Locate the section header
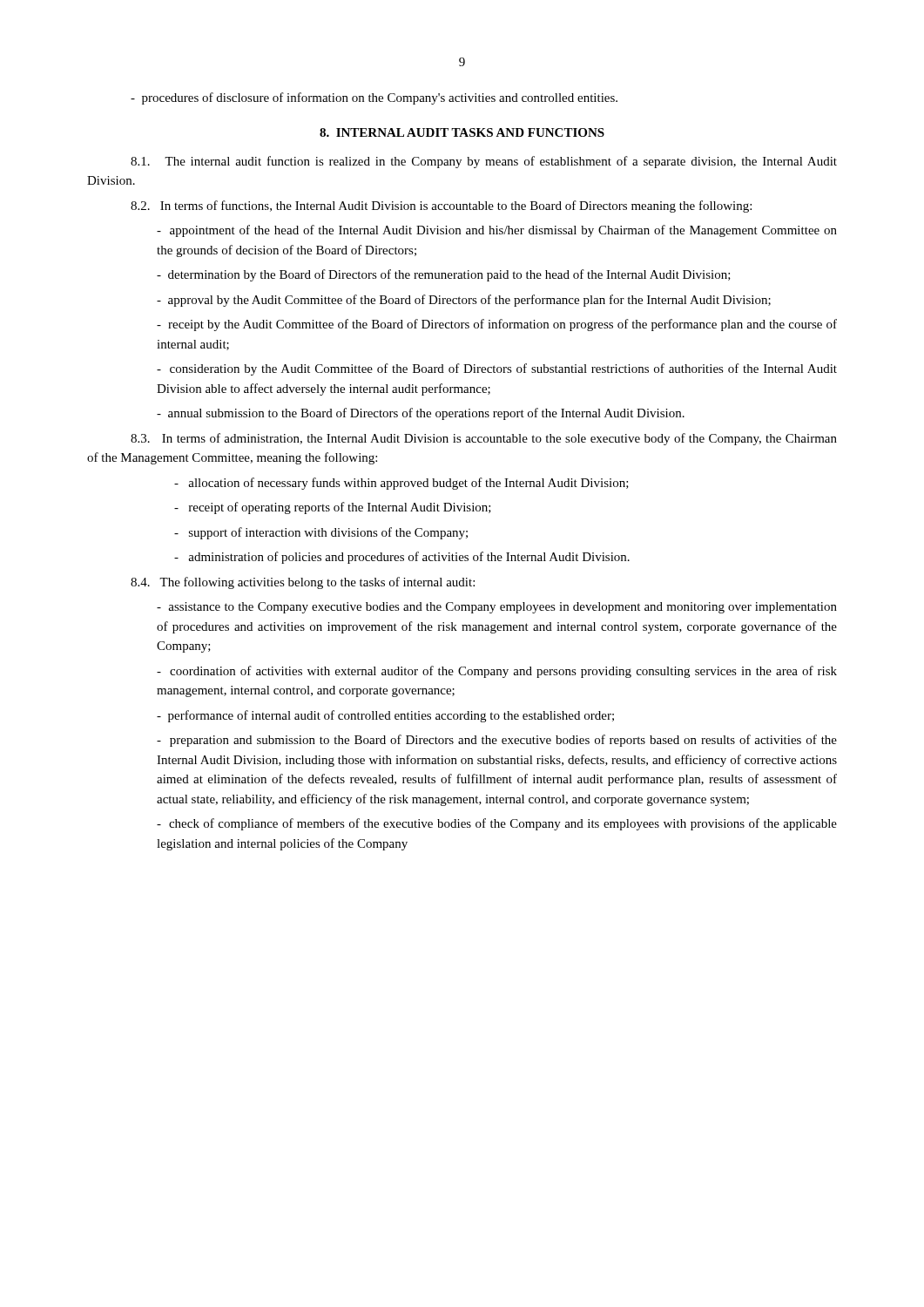The width and height of the screenshot is (924, 1307). (x=462, y=132)
